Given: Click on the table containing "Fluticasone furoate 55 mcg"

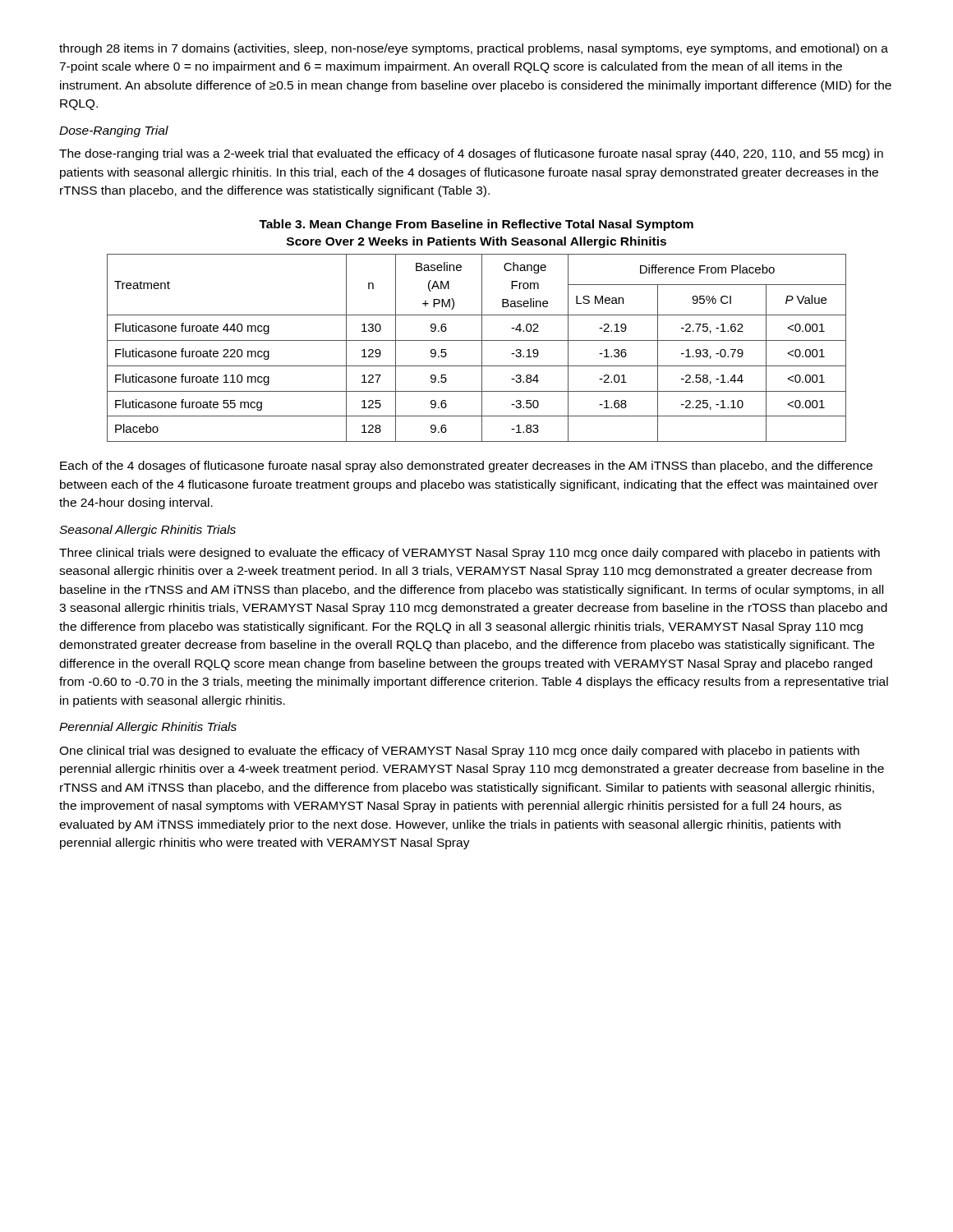Looking at the screenshot, I should [476, 348].
